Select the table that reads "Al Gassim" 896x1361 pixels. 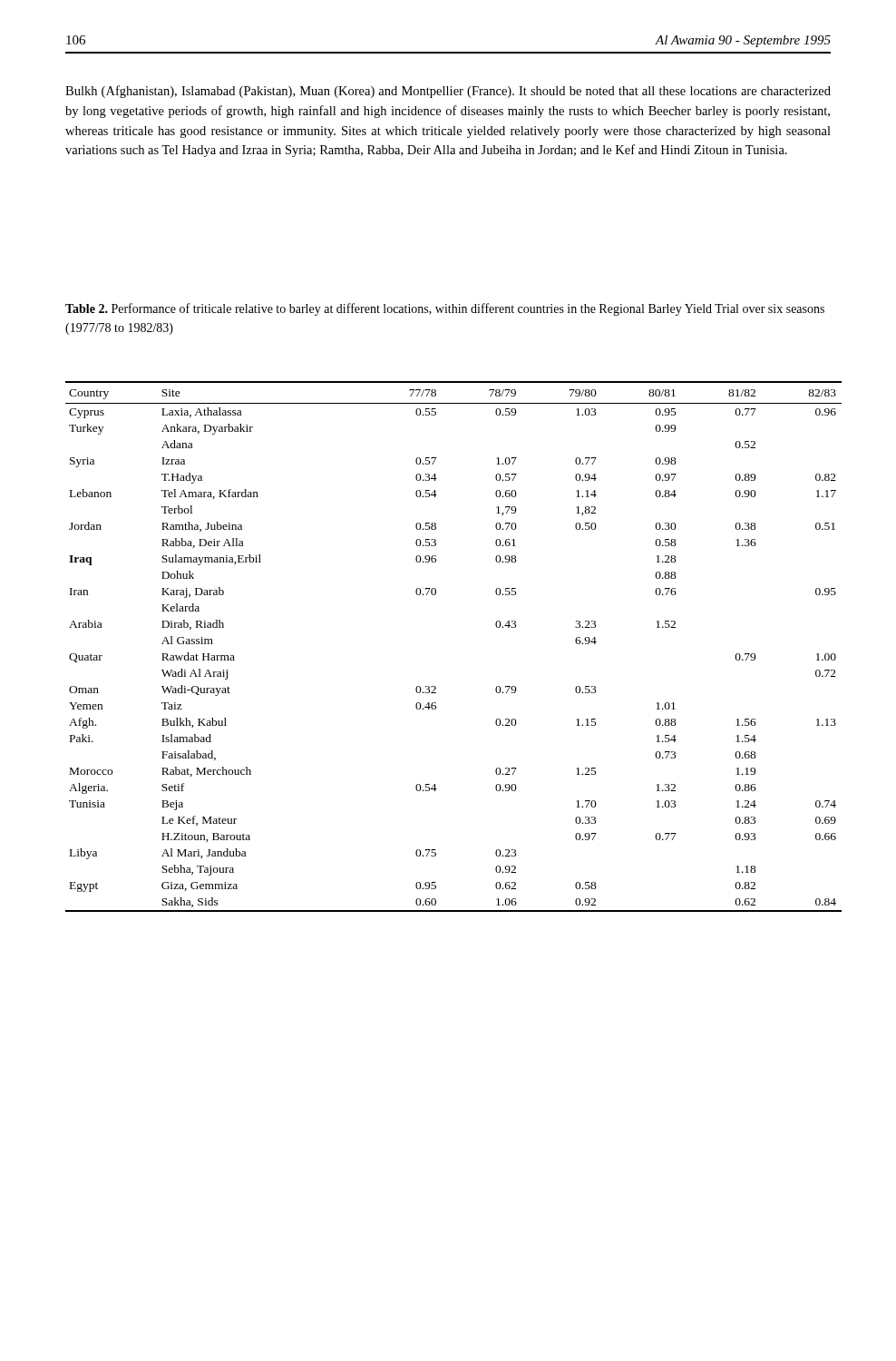pyautogui.click(x=453, y=646)
